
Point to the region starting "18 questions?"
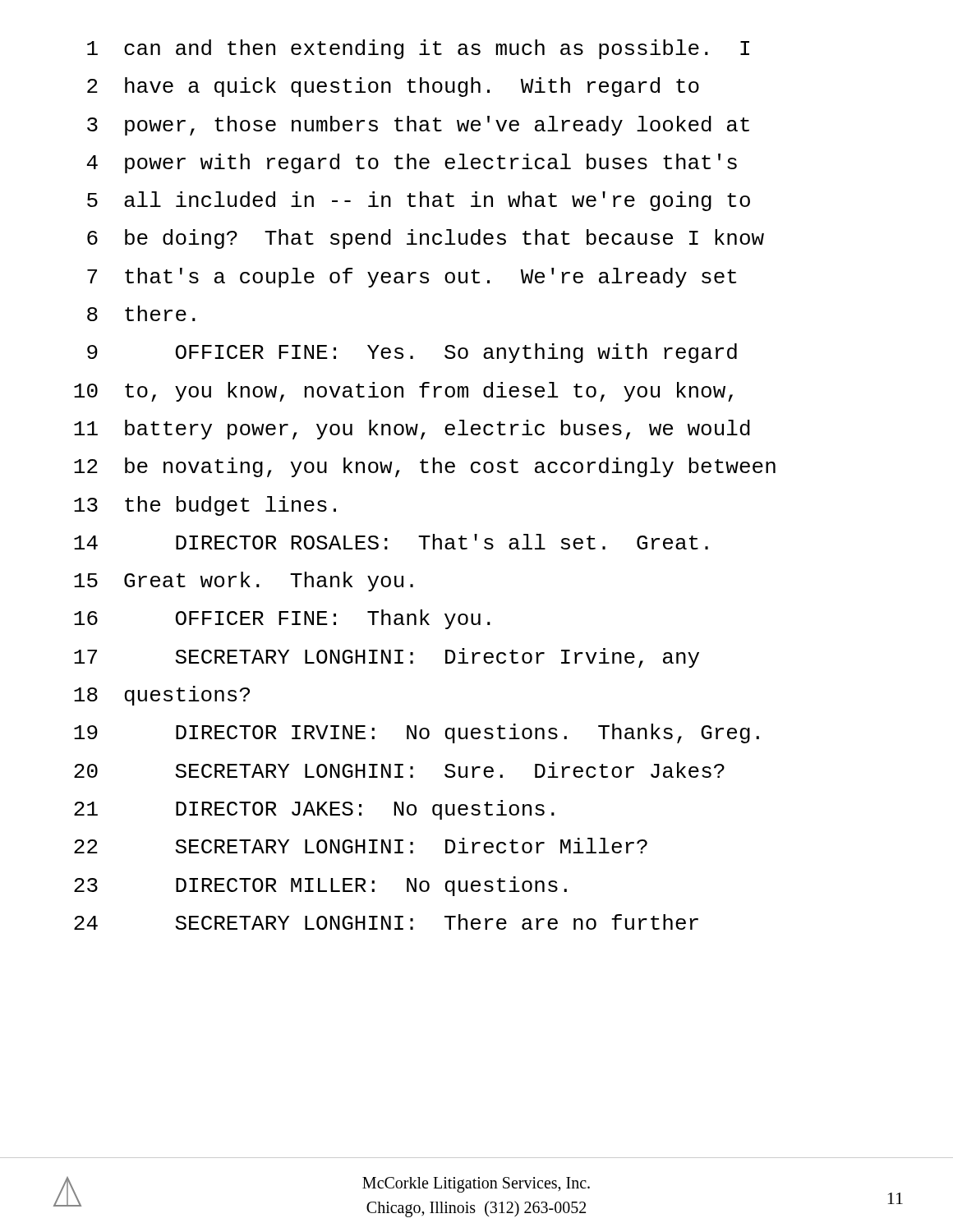pyautogui.click(x=162, y=696)
